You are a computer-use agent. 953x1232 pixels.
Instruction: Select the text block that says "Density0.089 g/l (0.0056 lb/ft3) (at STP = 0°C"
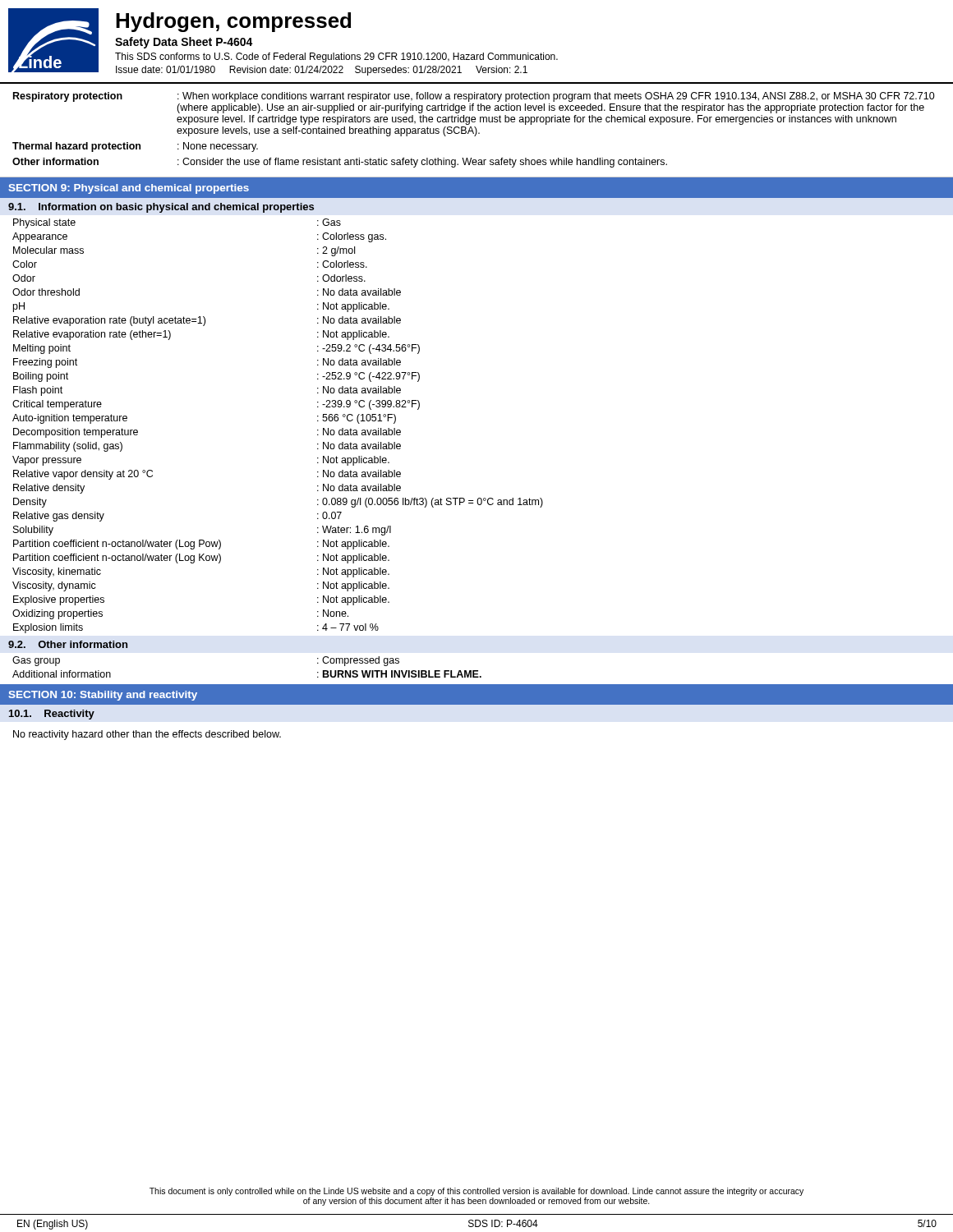(x=476, y=501)
